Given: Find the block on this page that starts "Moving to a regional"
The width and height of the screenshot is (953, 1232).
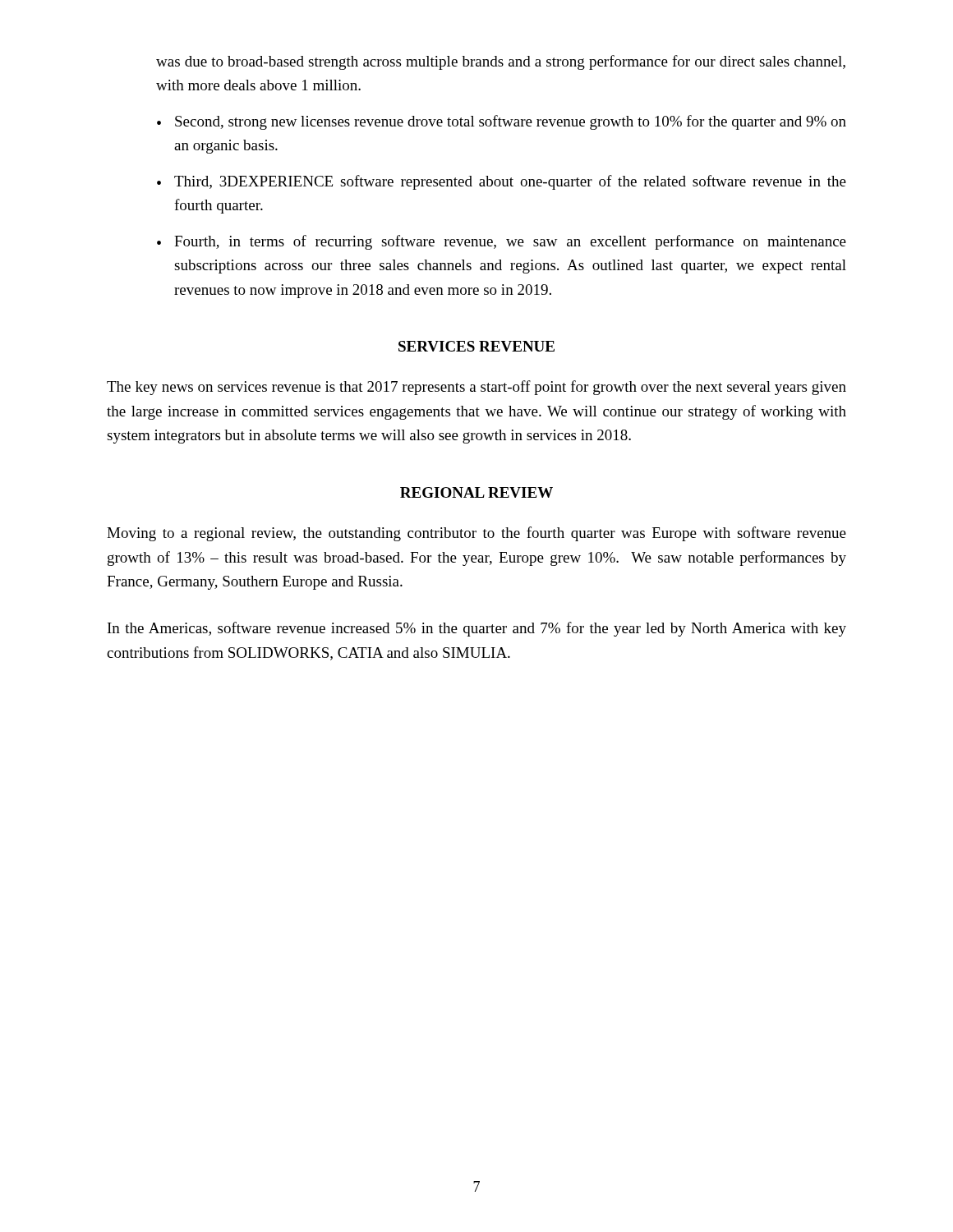Looking at the screenshot, I should pos(476,557).
